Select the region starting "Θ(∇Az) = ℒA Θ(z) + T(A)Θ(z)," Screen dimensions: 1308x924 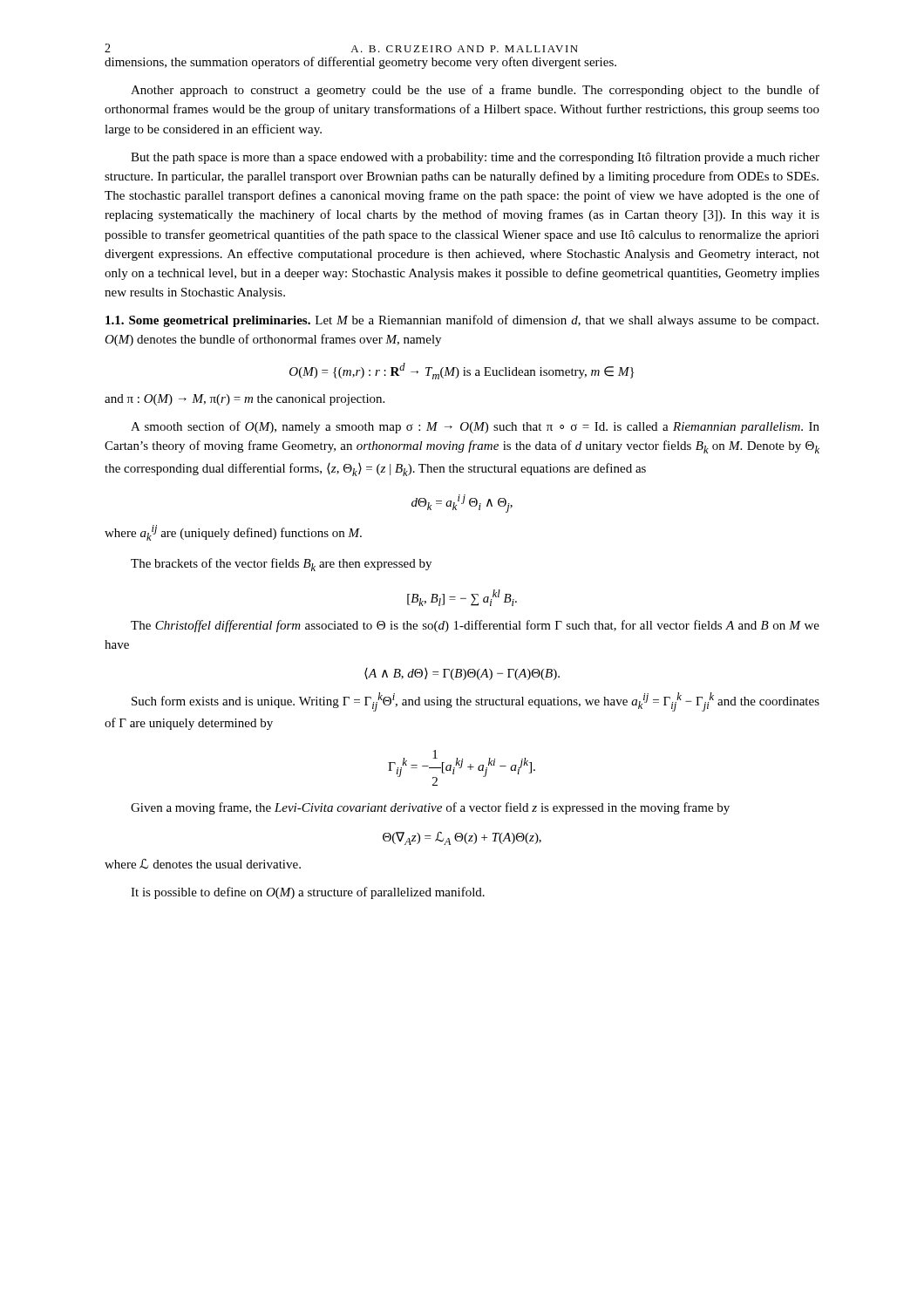(462, 838)
